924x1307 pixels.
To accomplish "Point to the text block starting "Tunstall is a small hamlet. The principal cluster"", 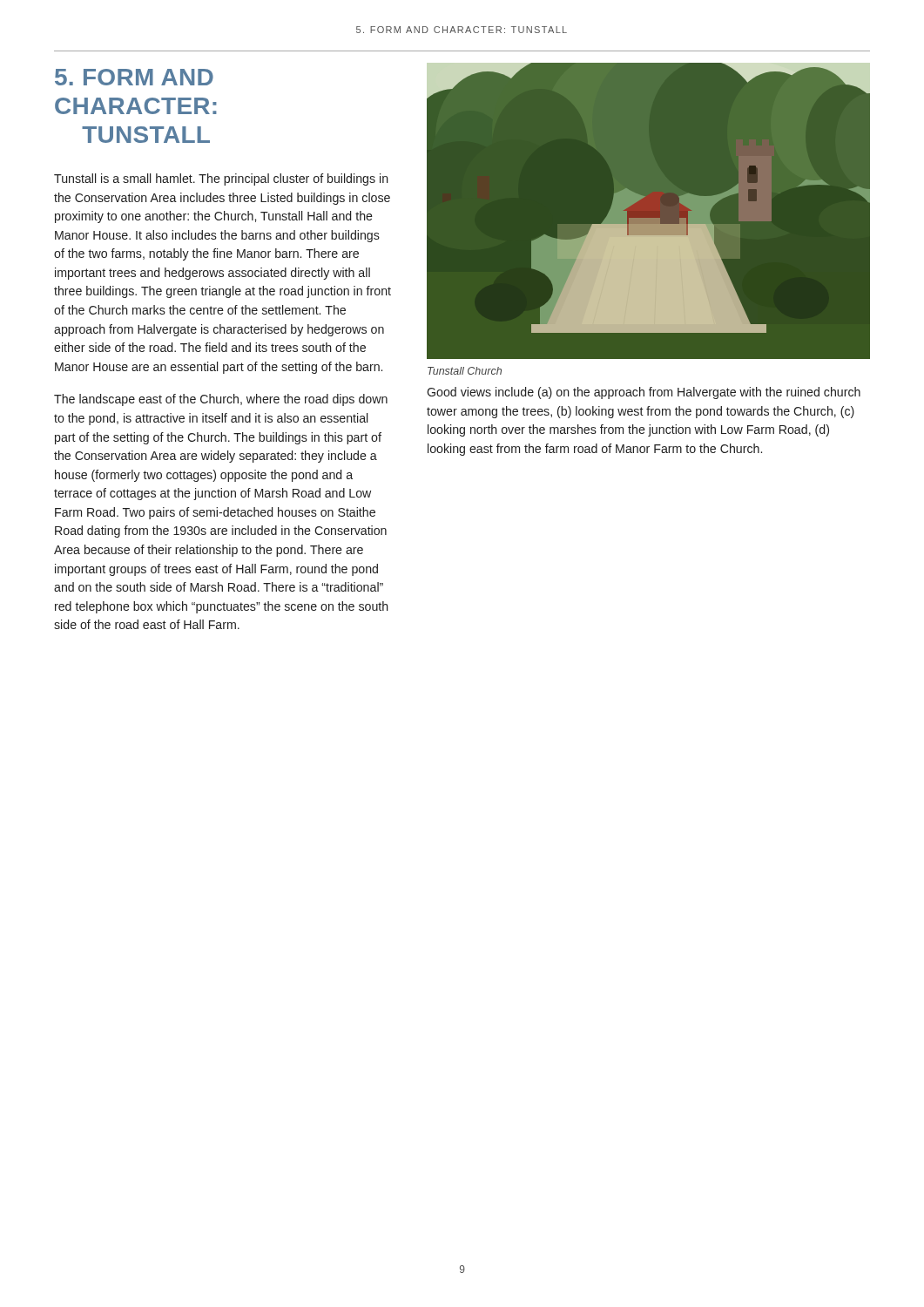I will click(x=223, y=273).
